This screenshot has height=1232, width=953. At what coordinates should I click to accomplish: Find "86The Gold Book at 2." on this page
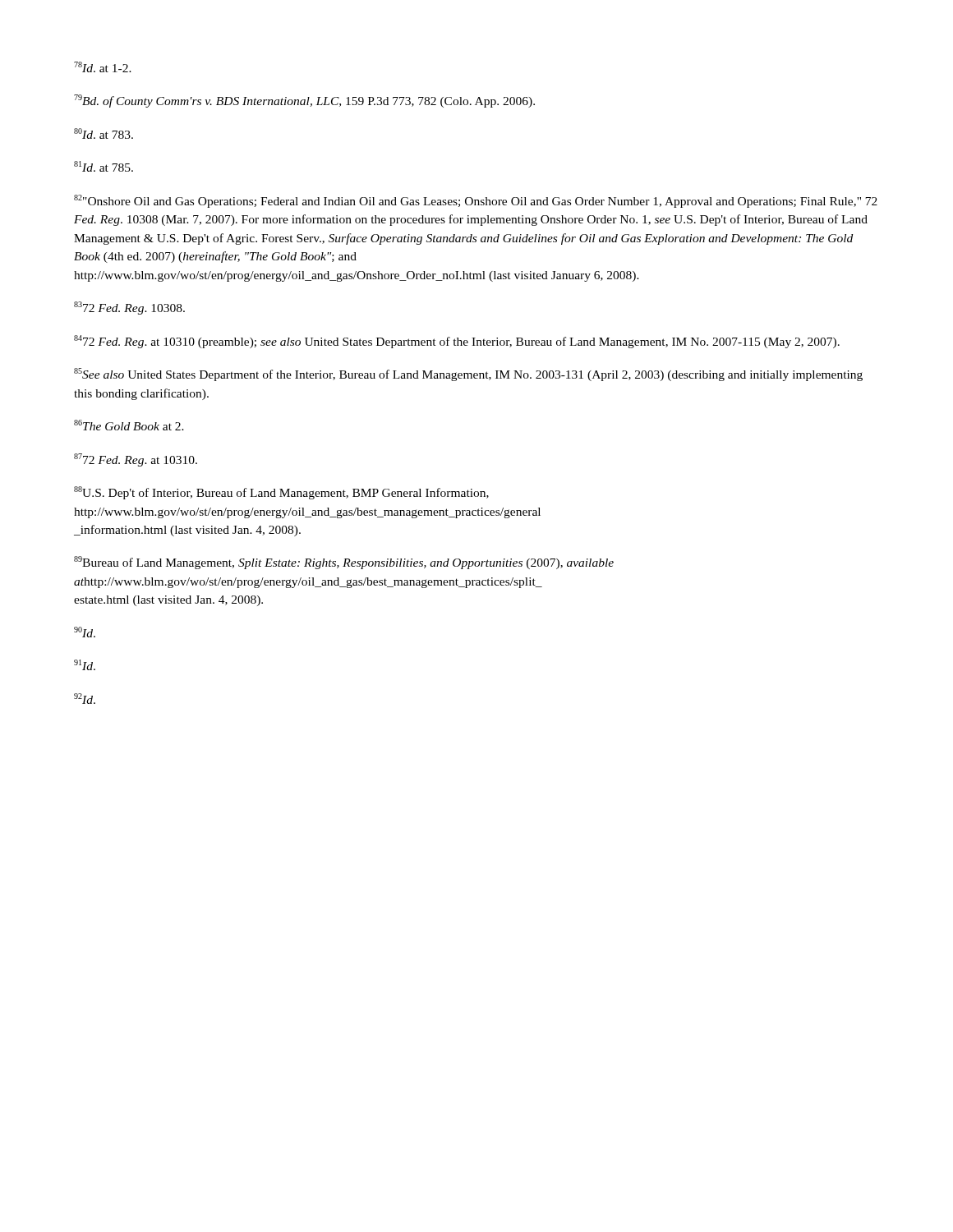tap(129, 425)
